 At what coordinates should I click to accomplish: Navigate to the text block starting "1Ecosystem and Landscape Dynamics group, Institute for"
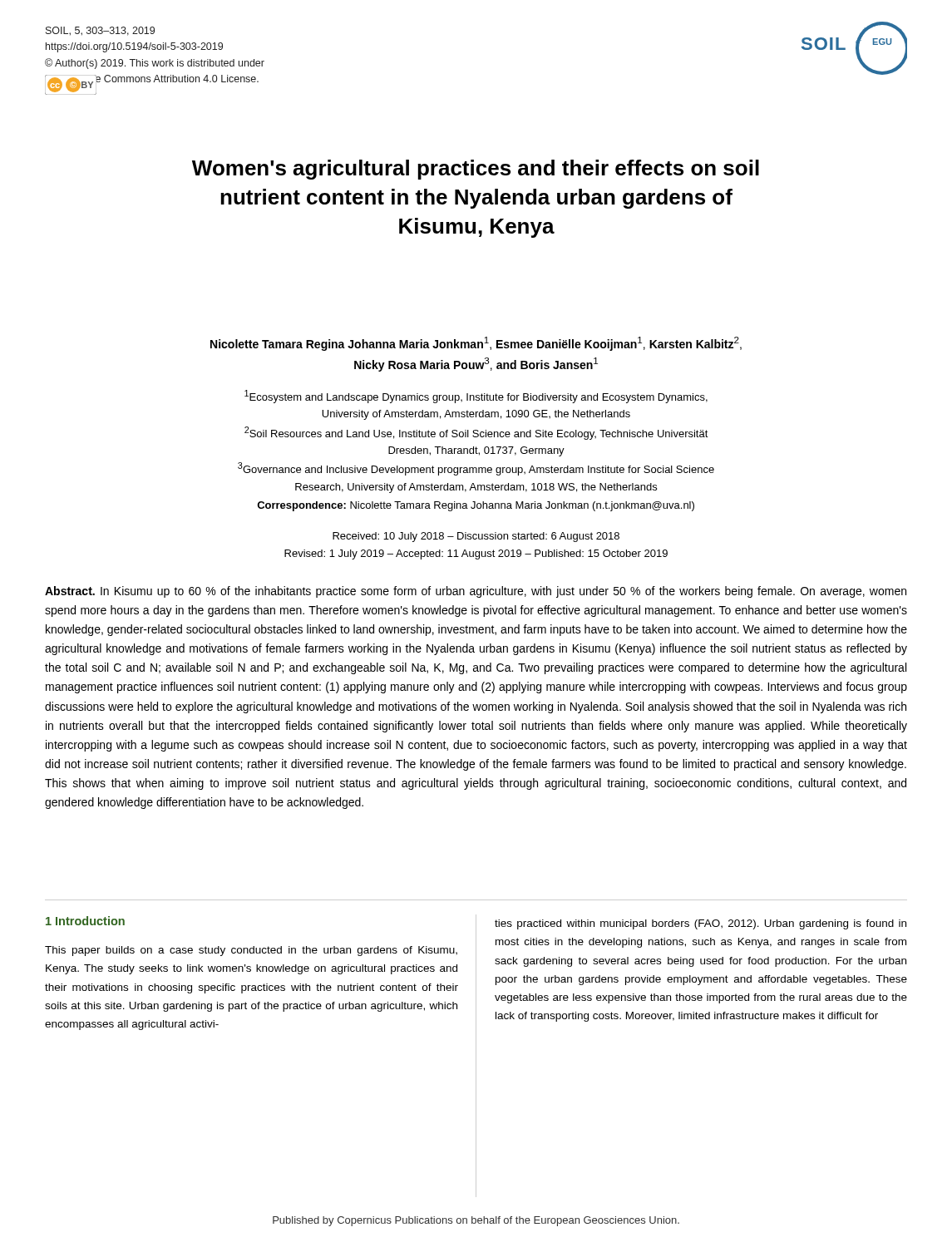click(476, 441)
